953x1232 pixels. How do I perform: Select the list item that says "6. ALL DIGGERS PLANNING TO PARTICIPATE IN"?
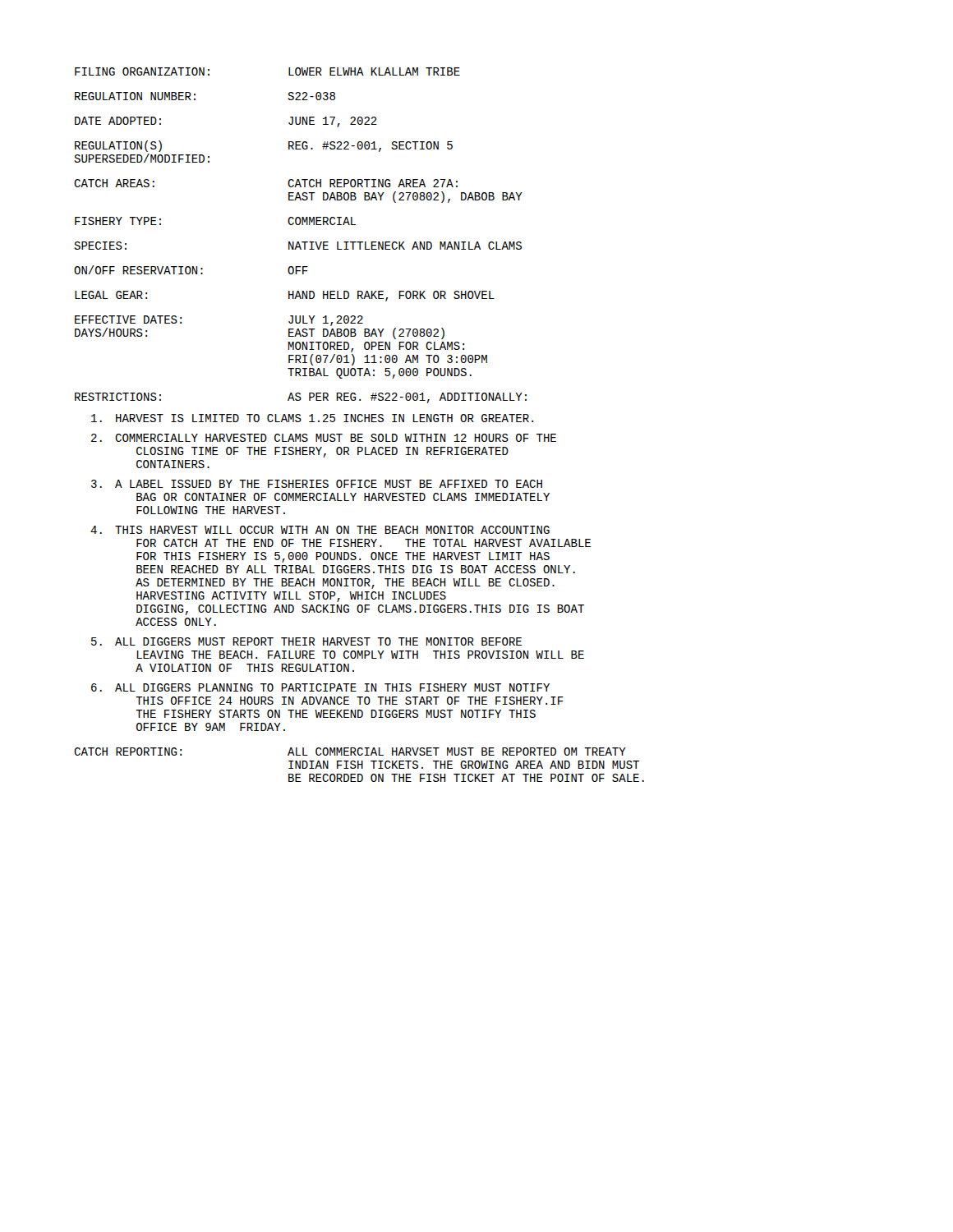485,708
